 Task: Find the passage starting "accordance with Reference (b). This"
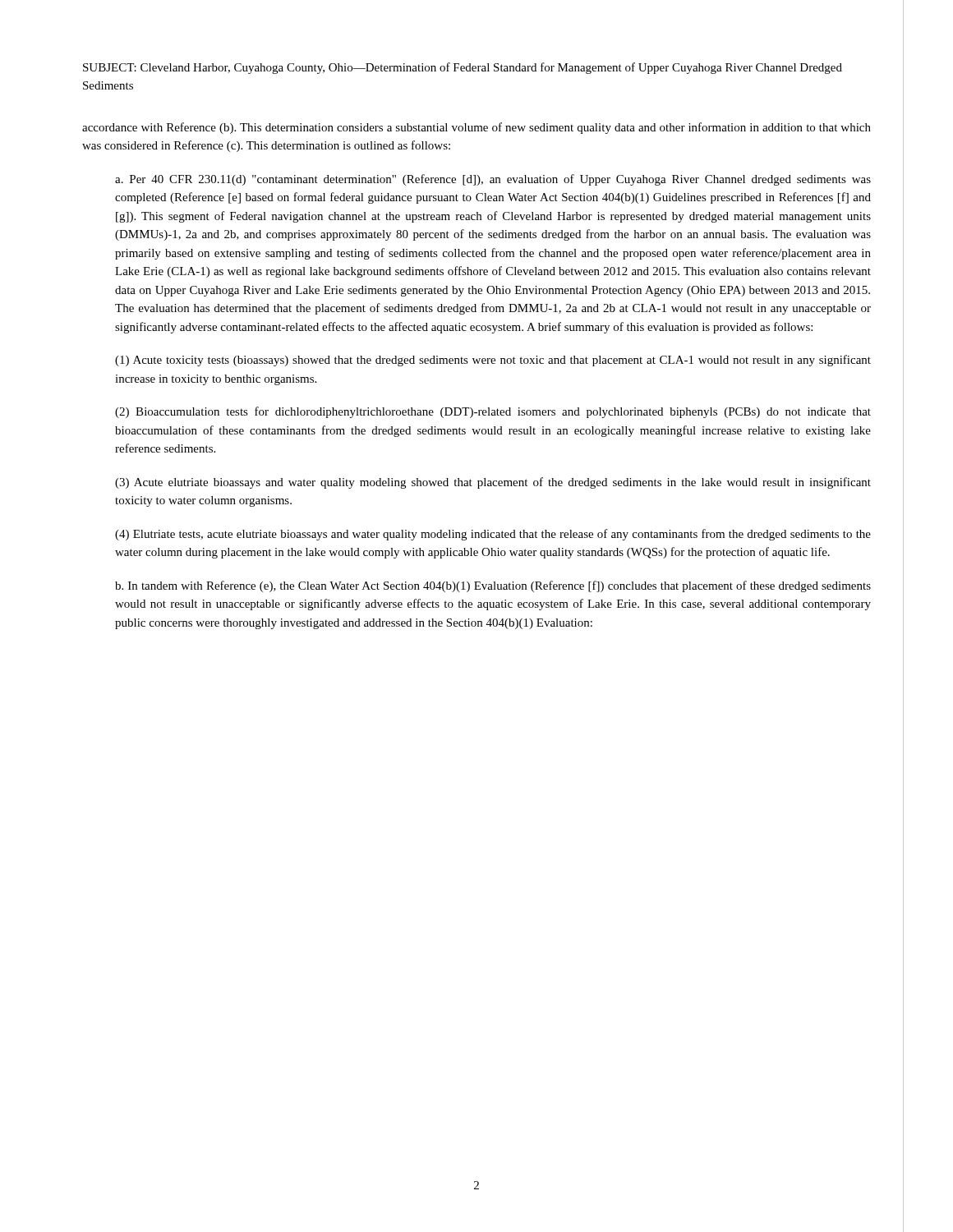pos(476,136)
